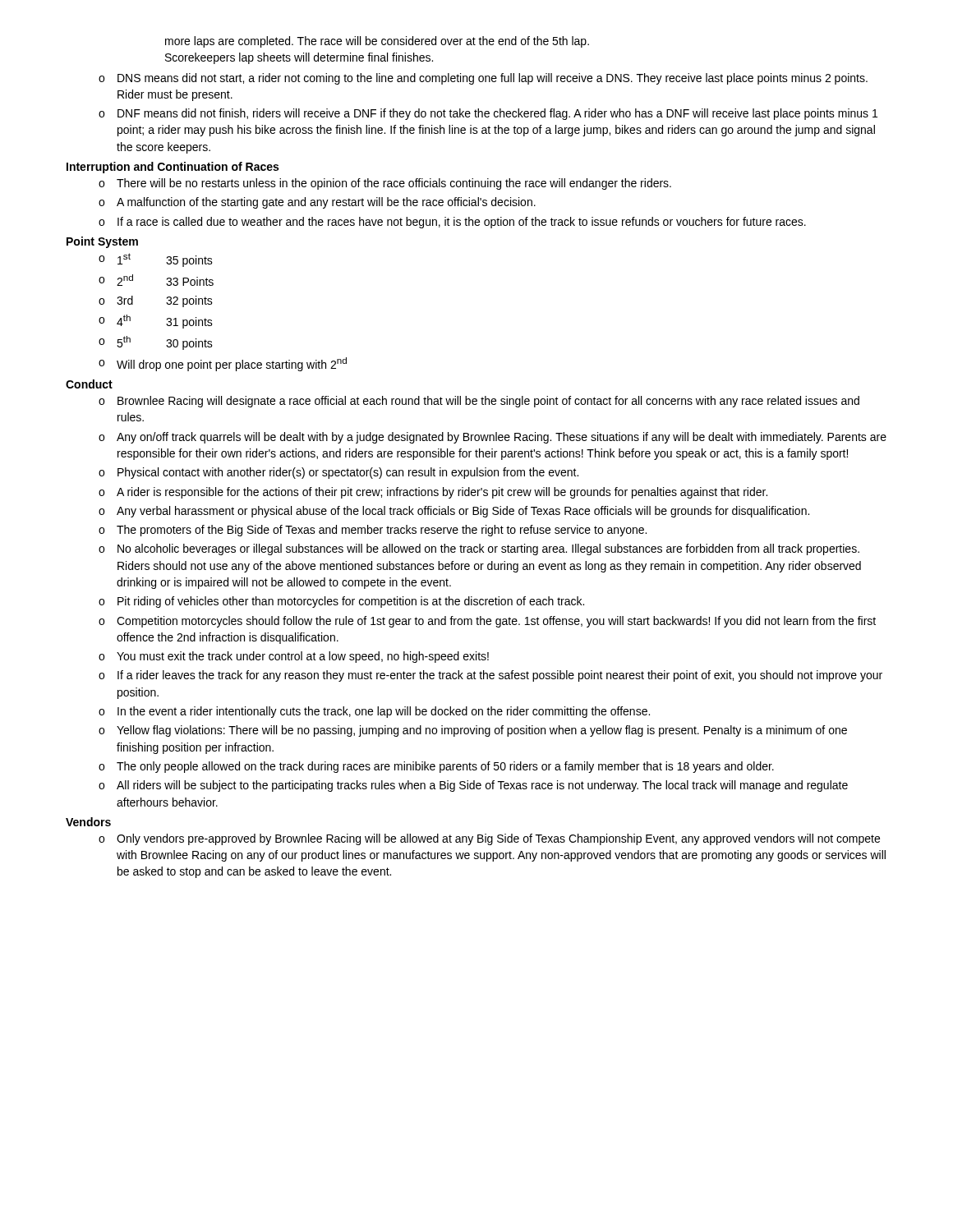Find the block starting "There will be no"

coord(394,183)
